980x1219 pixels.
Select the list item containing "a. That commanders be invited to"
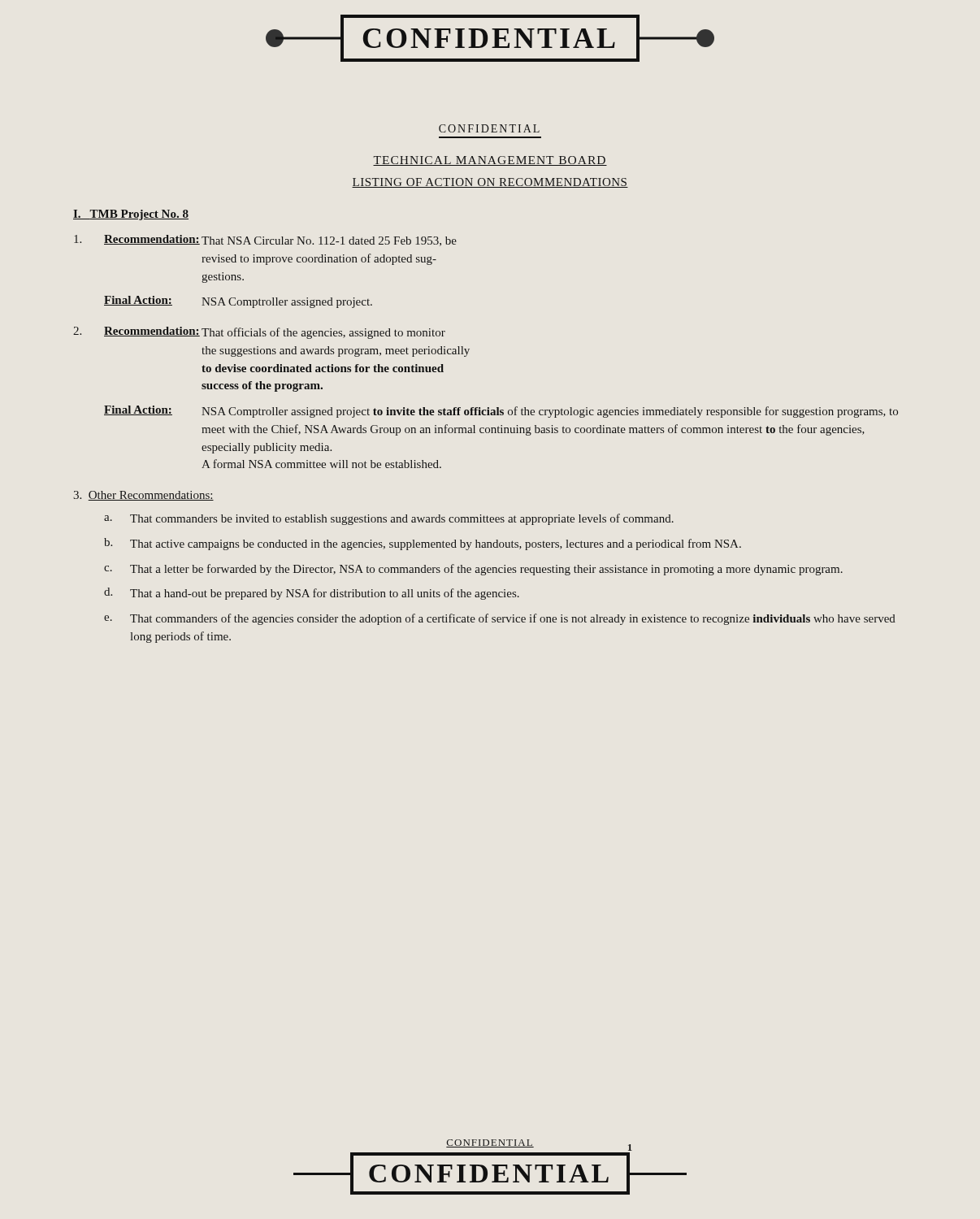505,519
